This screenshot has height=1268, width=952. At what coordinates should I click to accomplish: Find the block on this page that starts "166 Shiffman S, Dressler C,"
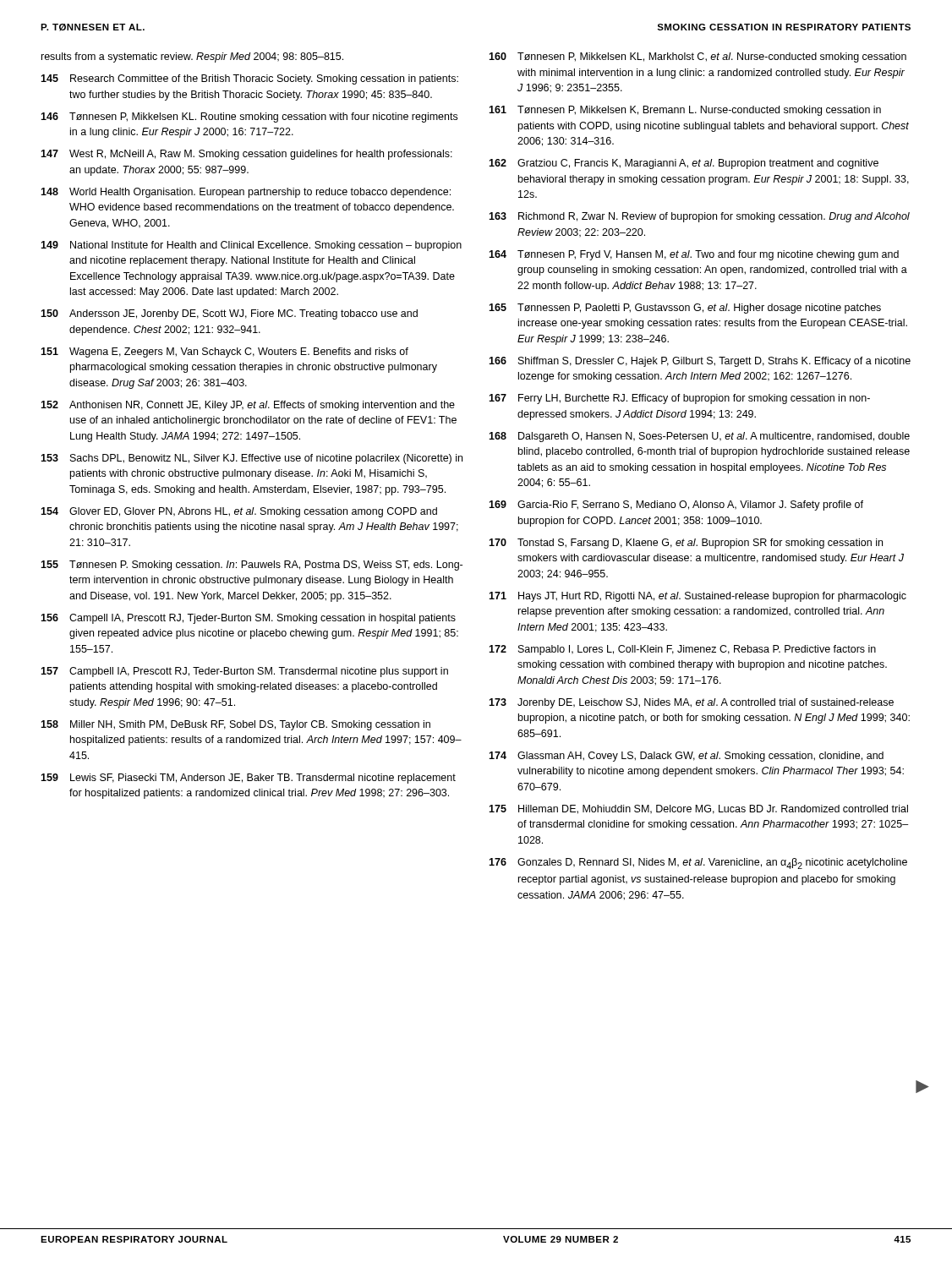pos(700,369)
